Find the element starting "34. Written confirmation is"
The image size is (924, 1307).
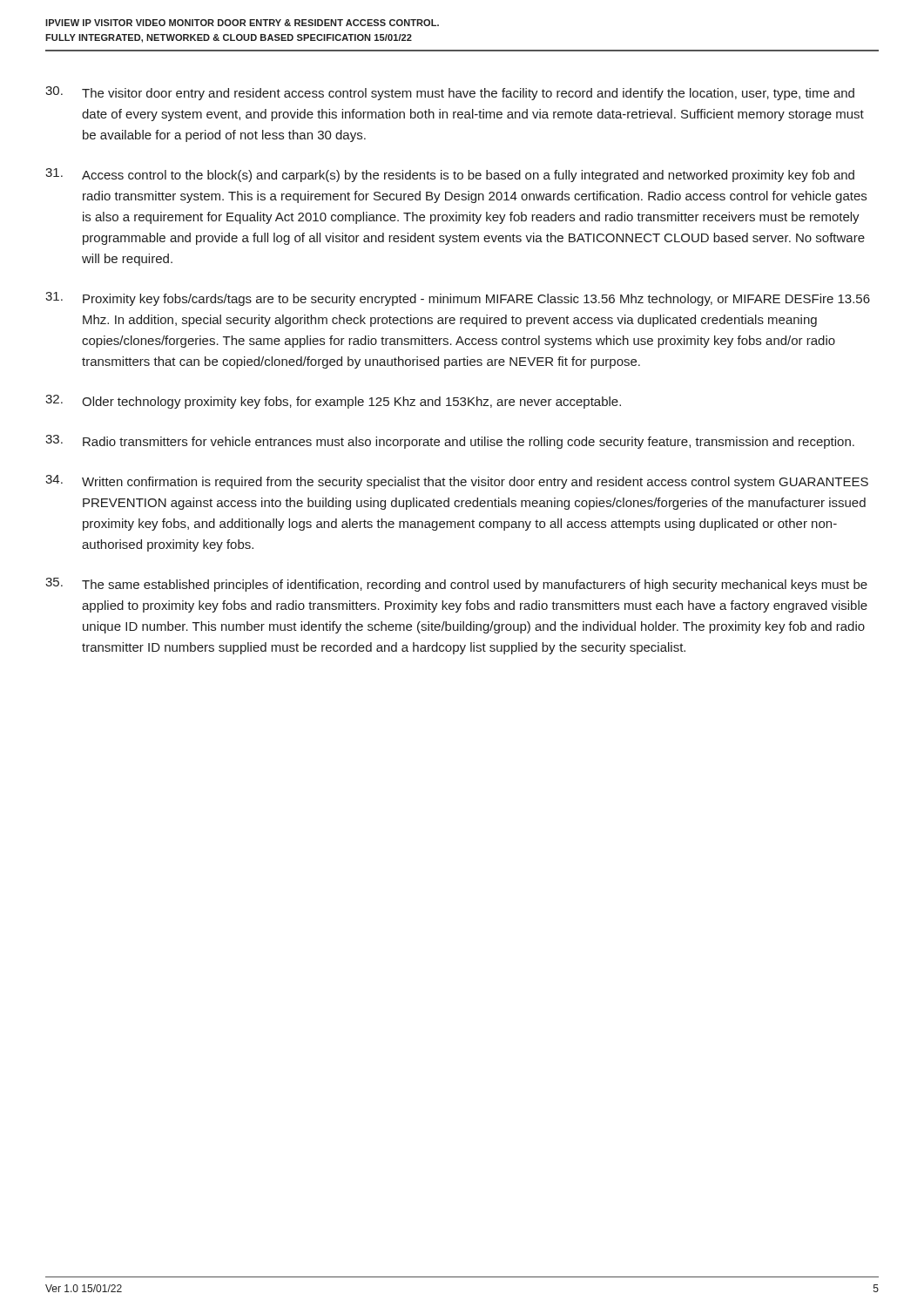462,513
